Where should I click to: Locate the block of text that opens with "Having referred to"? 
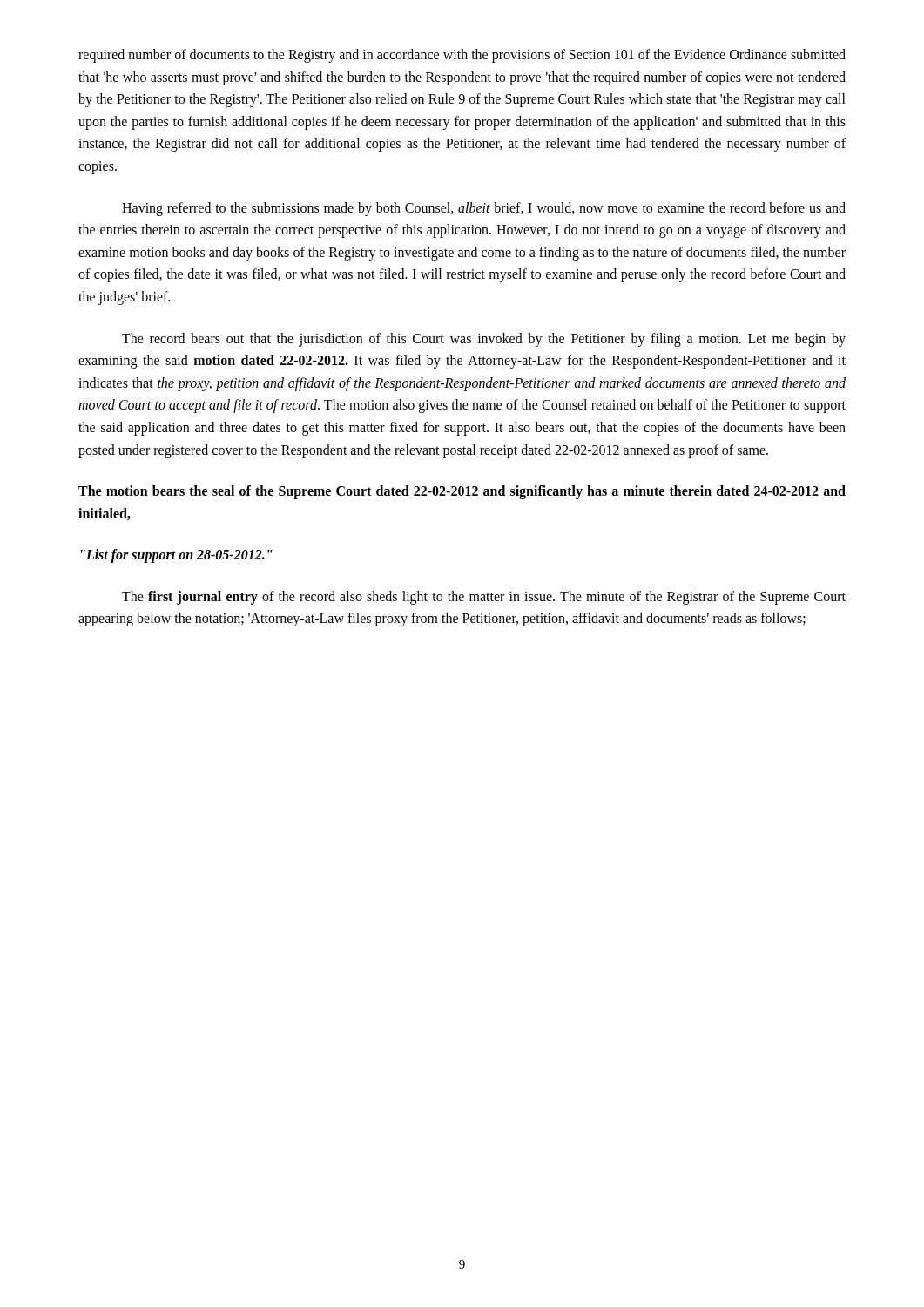pyautogui.click(x=462, y=252)
